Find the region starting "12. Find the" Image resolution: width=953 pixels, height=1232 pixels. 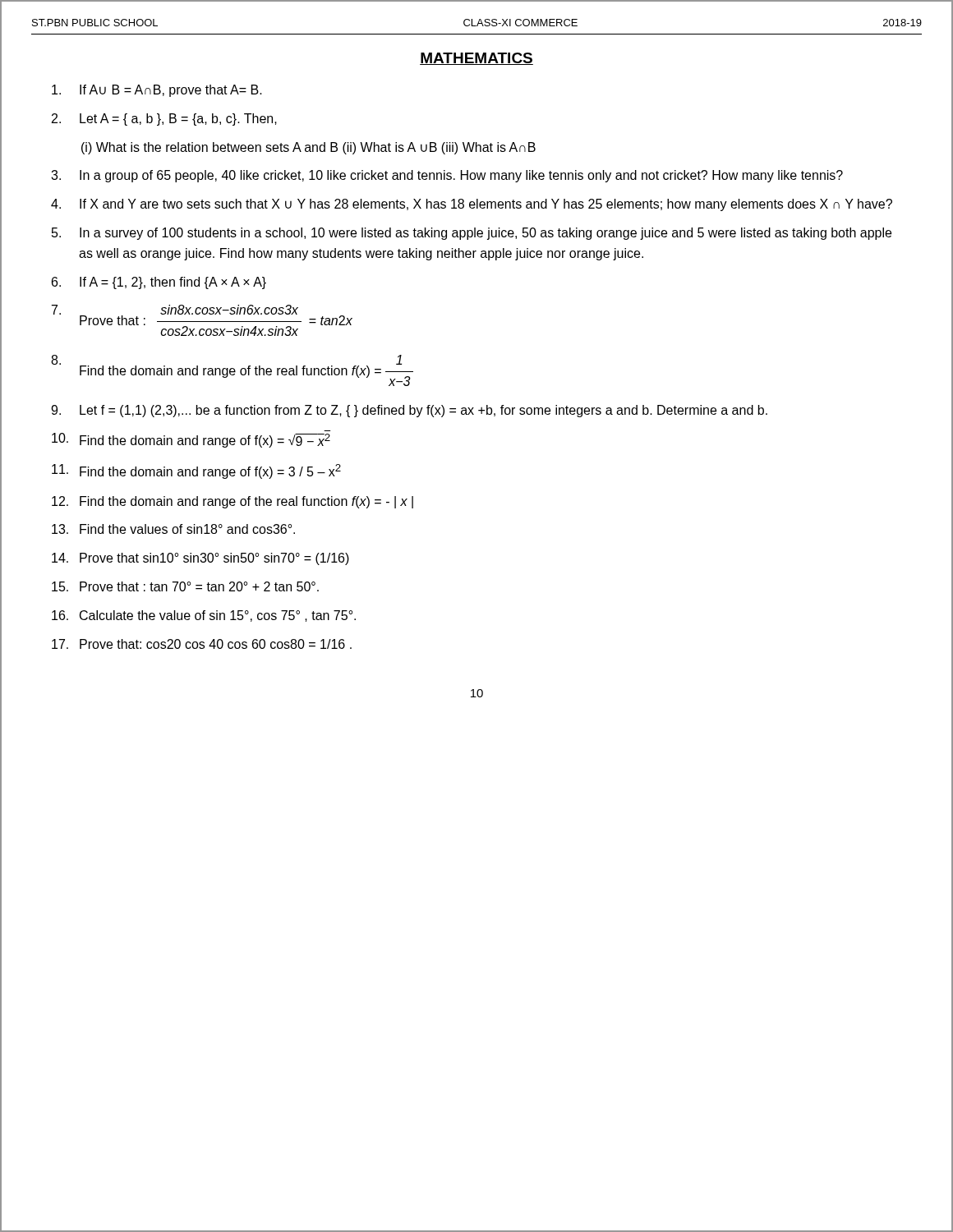click(x=232, y=502)
